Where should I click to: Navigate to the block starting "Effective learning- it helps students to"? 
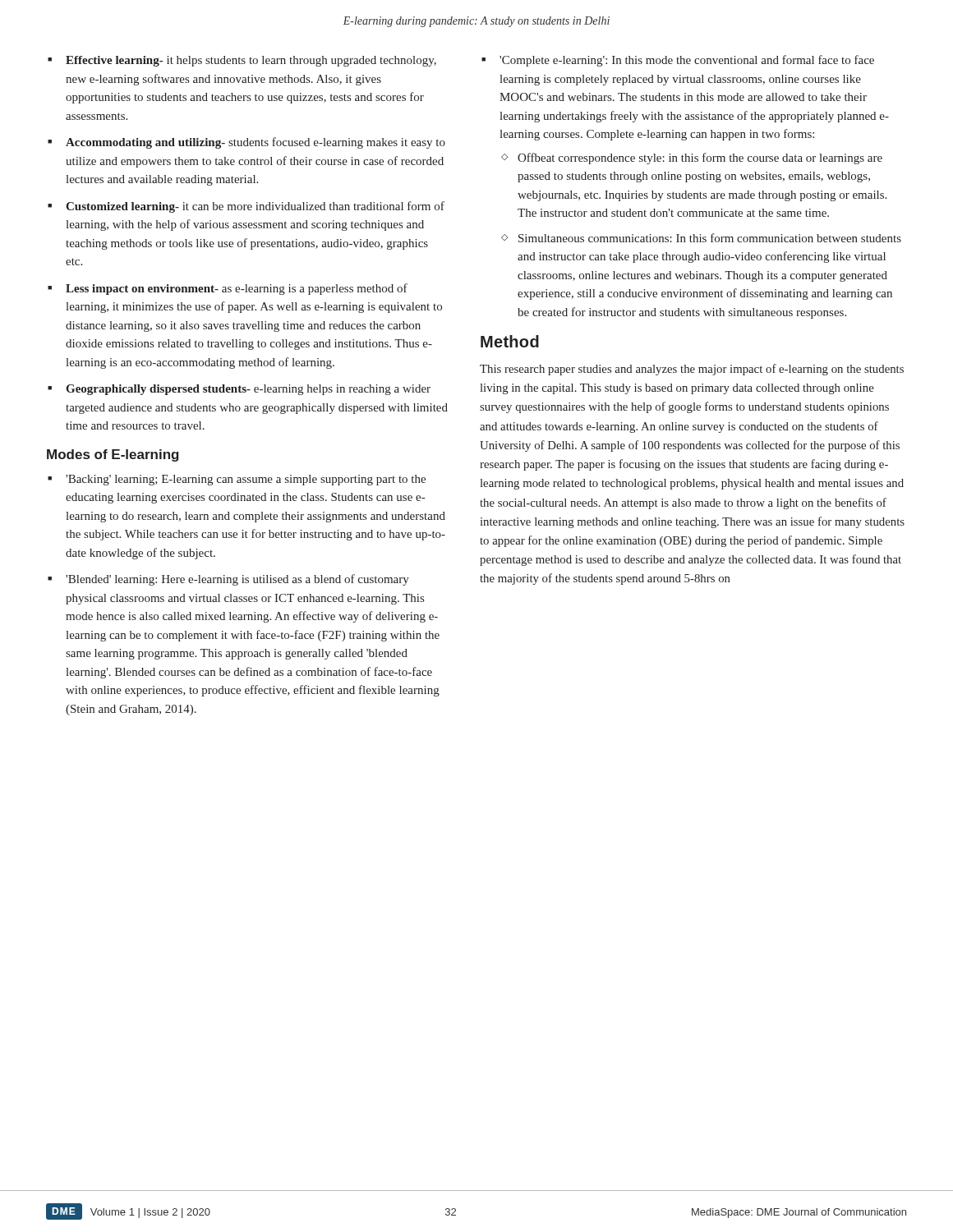tap(251, 88)
